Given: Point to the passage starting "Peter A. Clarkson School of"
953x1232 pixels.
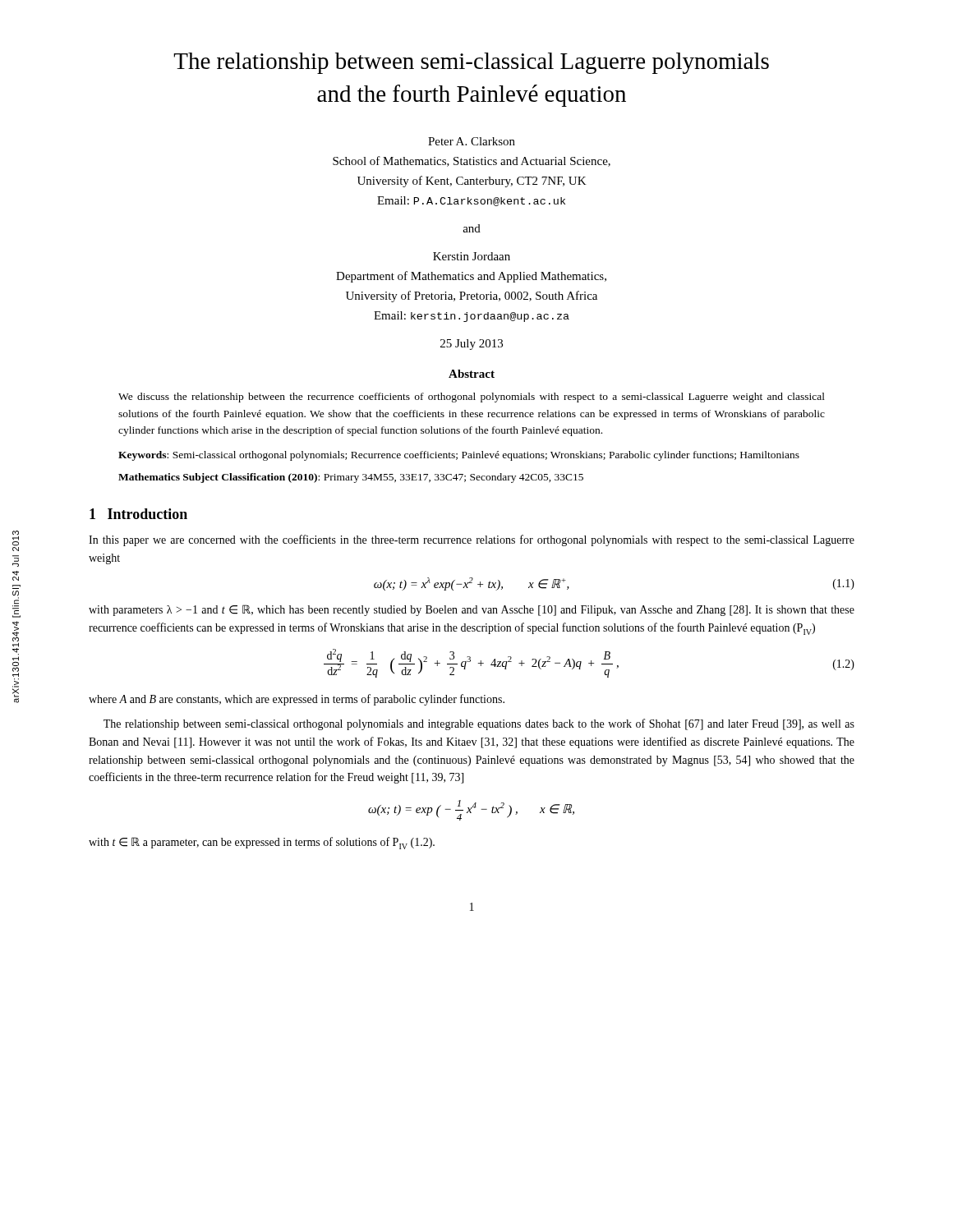Looking at the screenshot, I should [472, 171].
